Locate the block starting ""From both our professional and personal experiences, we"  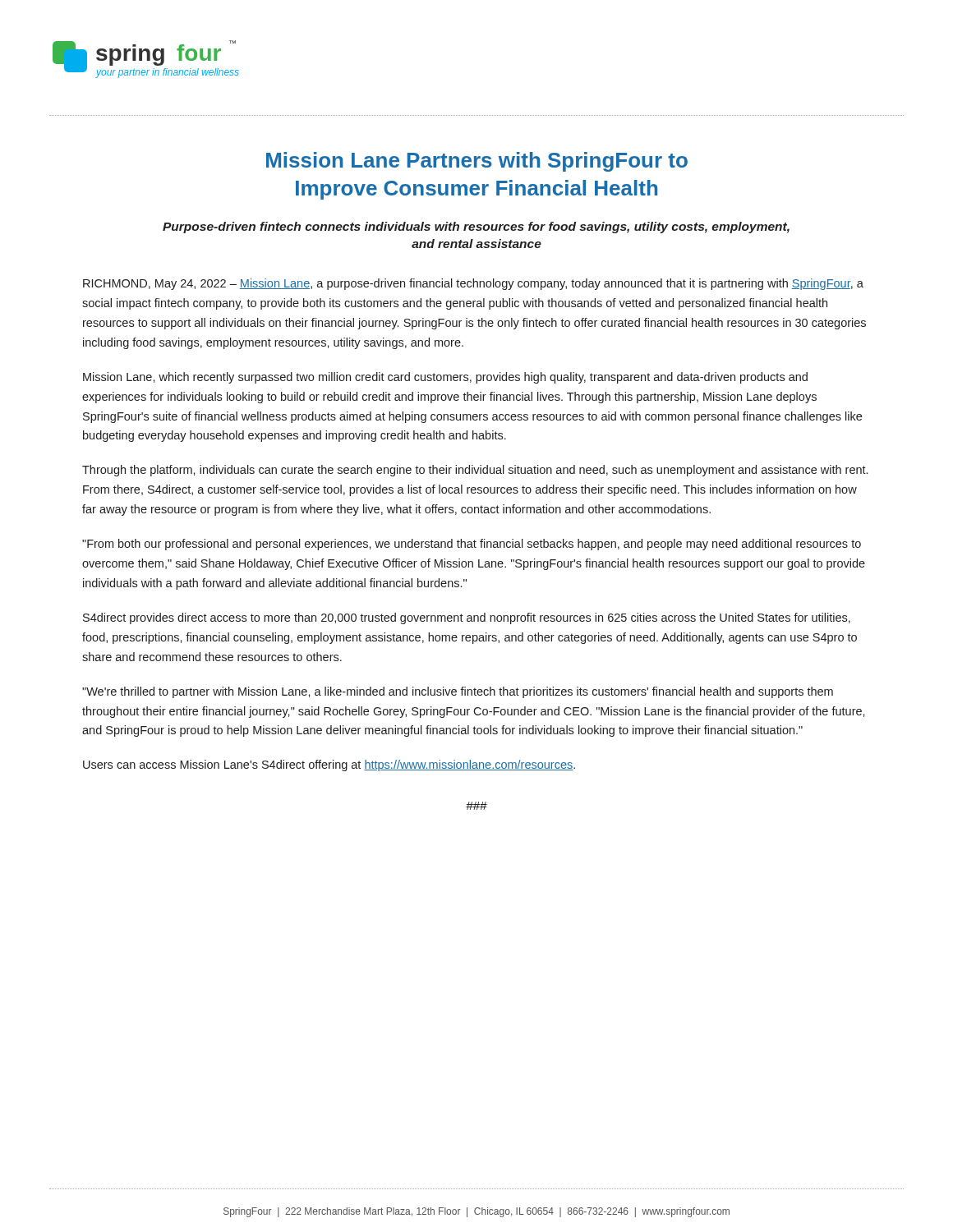474,563
